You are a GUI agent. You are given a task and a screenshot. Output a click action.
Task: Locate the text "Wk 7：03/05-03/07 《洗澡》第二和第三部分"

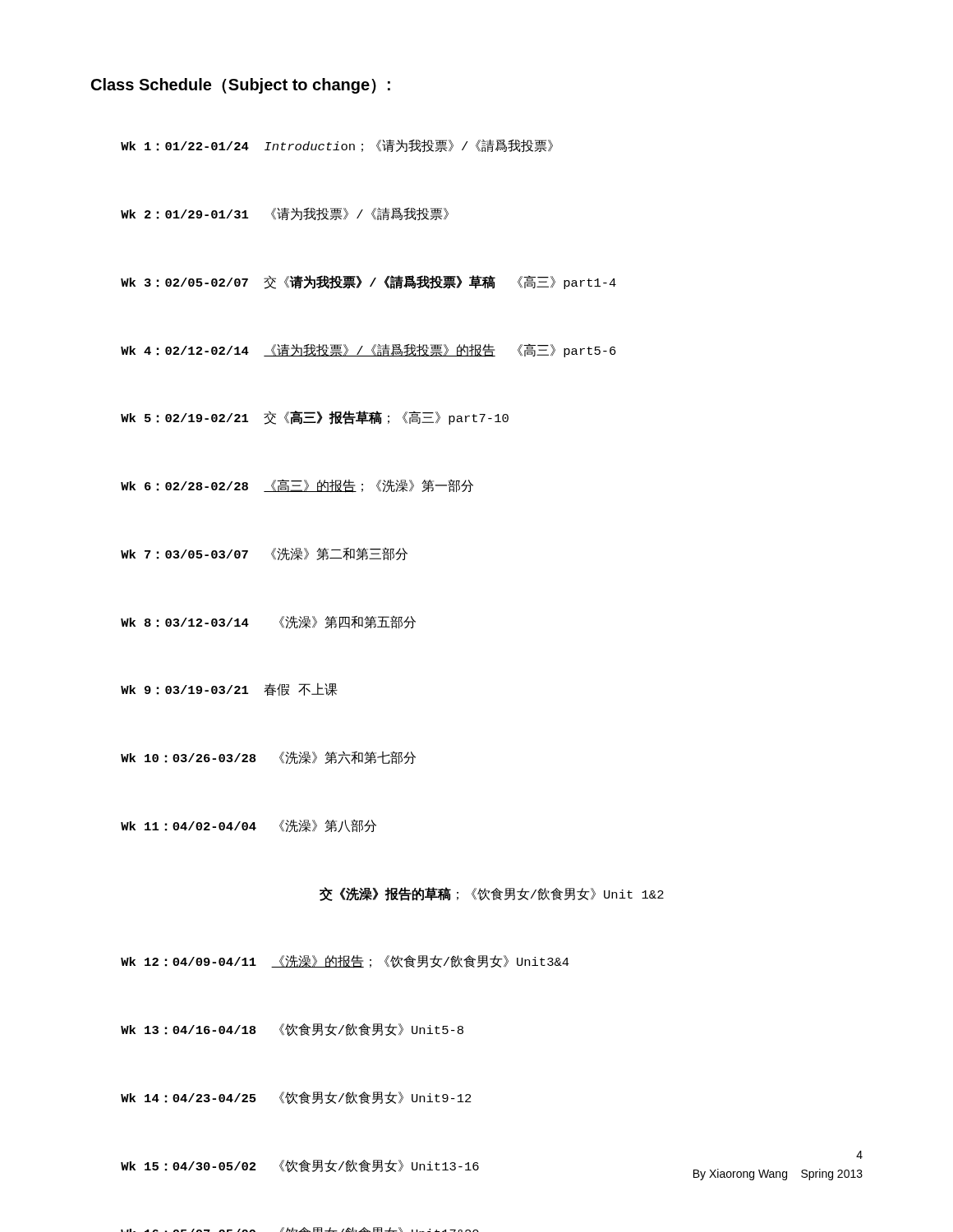(249, 565)
